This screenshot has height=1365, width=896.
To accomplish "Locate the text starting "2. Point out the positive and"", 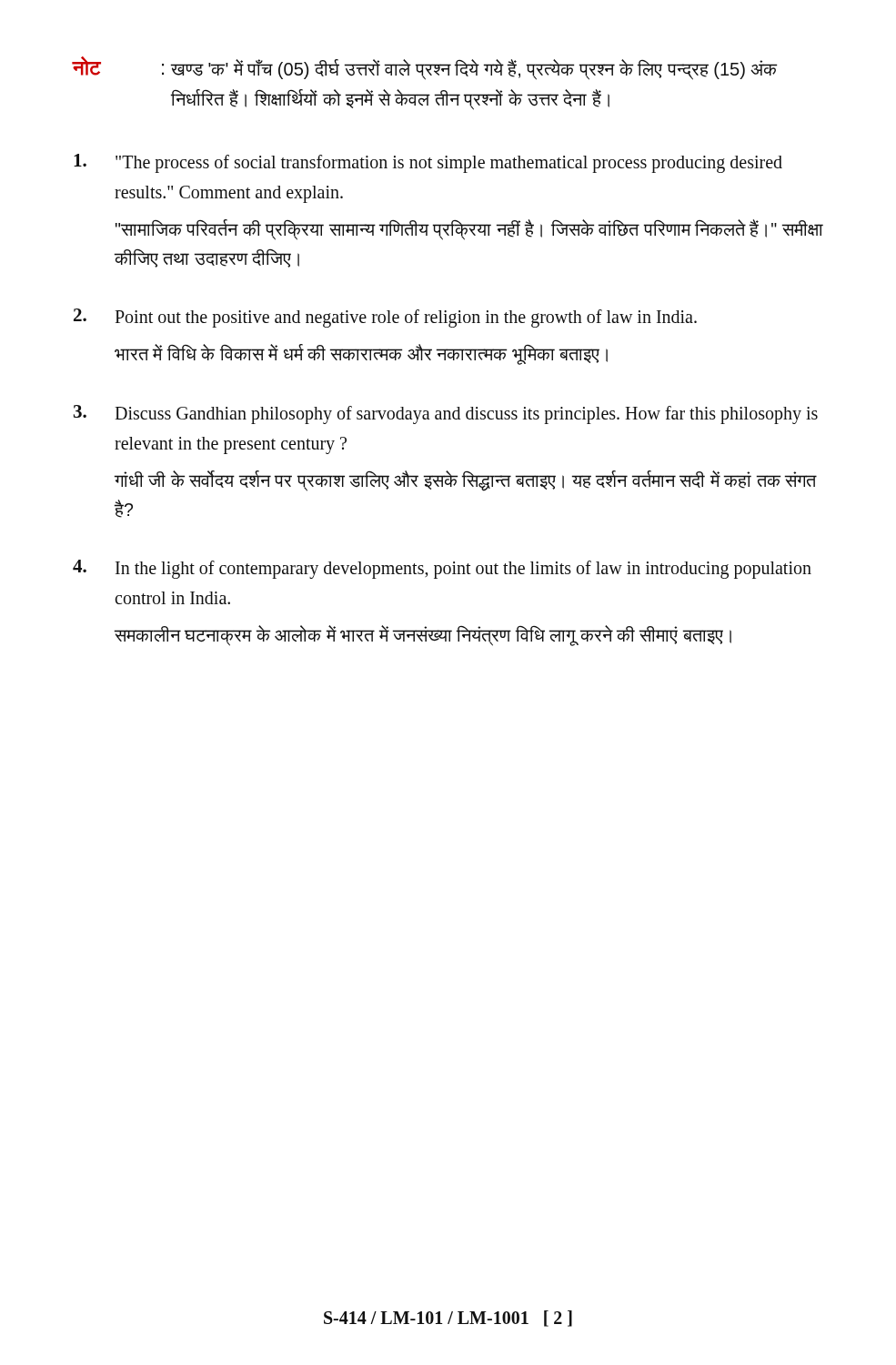I will [448, 336].
